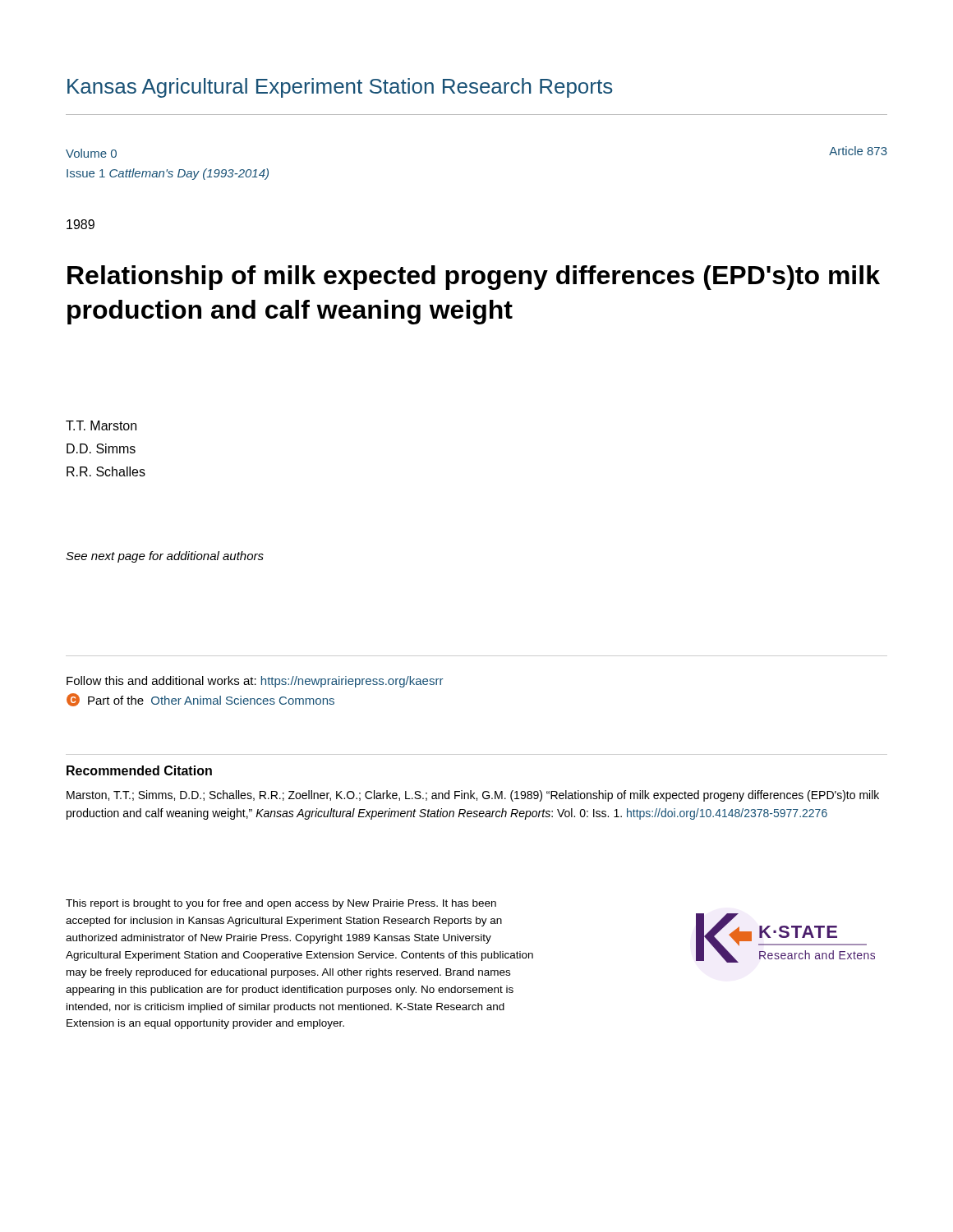This screenshot has height=1232, width=953.
Task: Select the section header
Action: coord(139,771)
